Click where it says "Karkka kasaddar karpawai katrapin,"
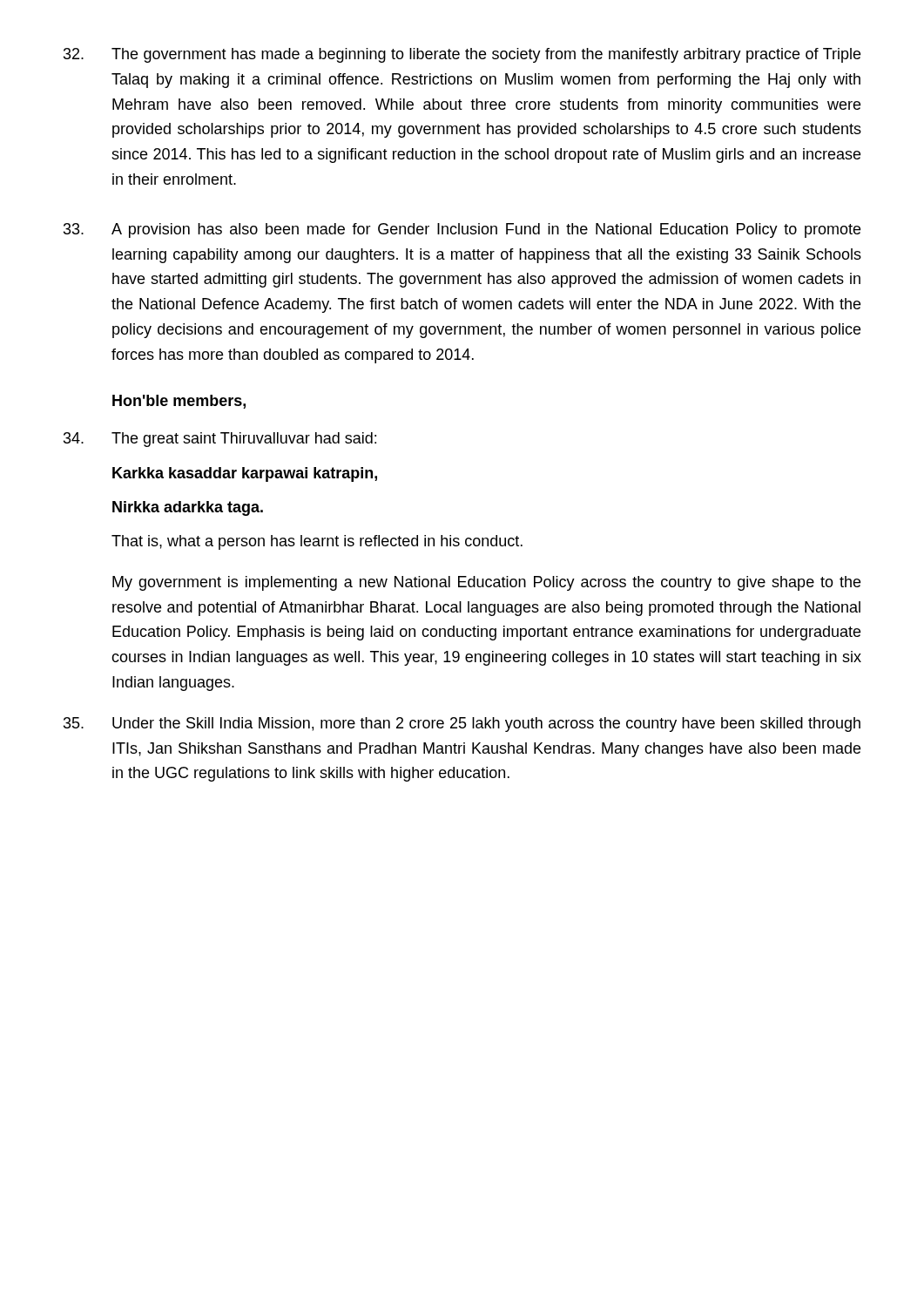Screen dimensions: 1307x924 point(245,474)
